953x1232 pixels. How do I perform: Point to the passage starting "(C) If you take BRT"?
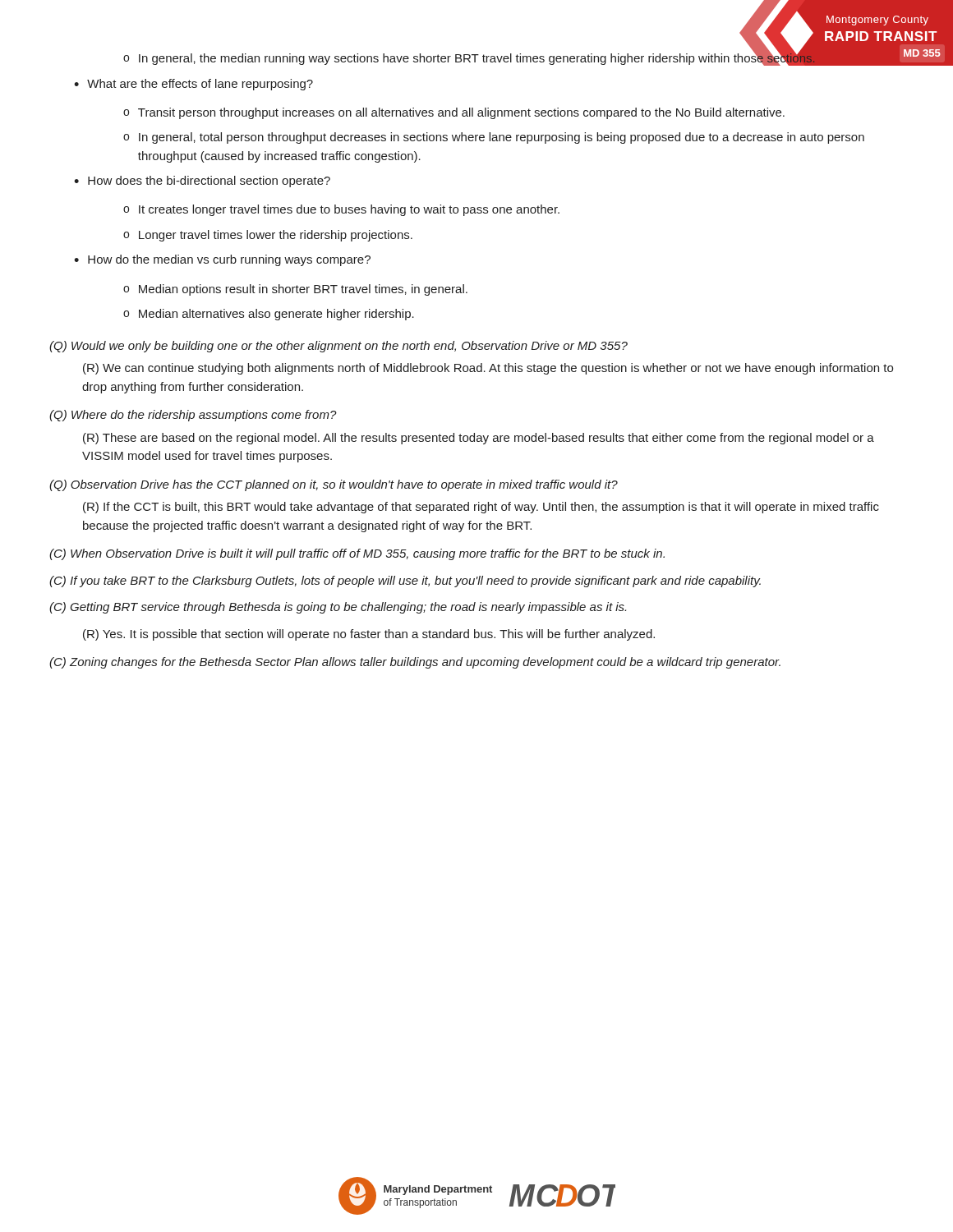406,580
